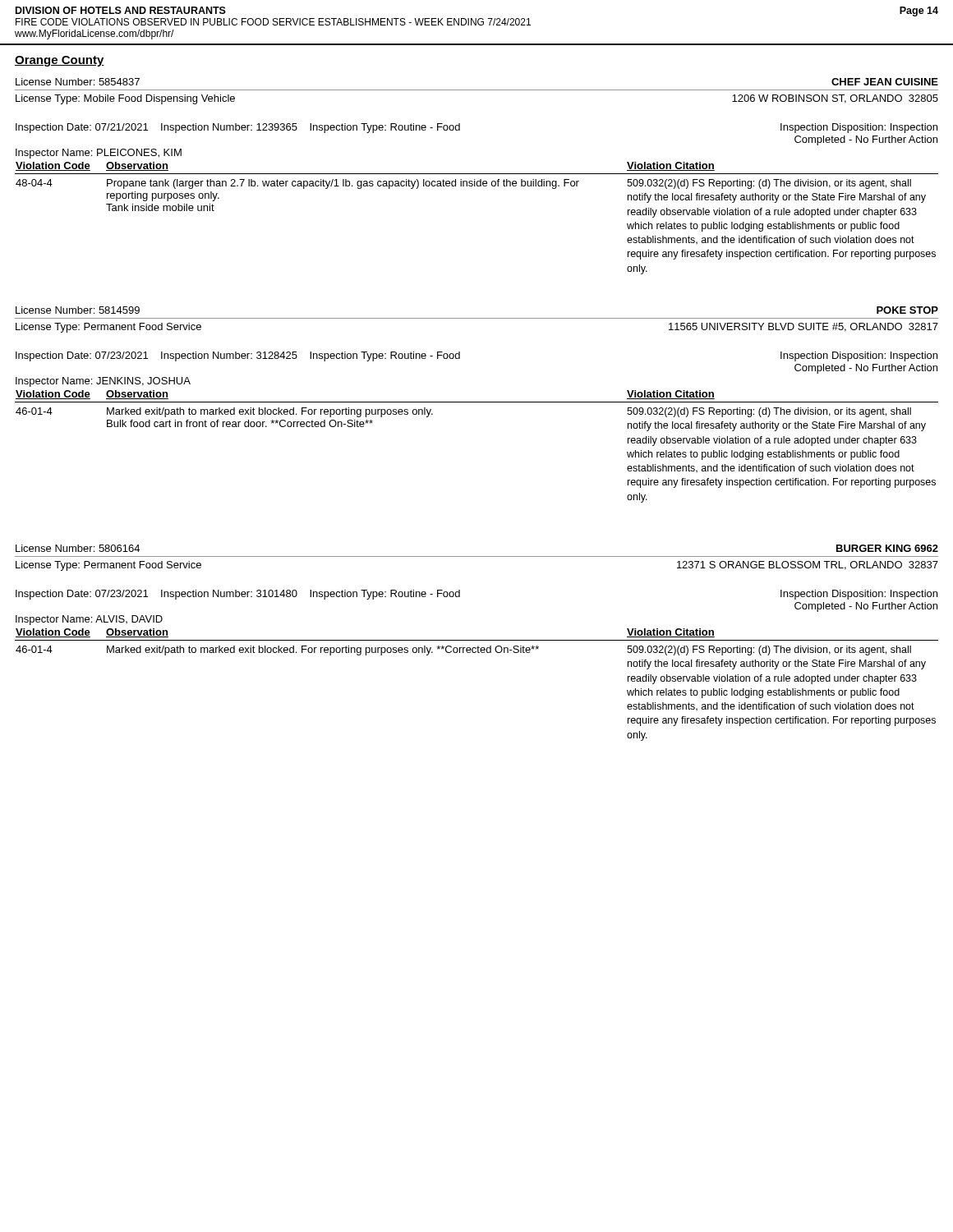Find the block starting "Inspection Date: 07/21/2021 Inspection Number: 1239365 Inspection"
The height and width of the screenshot is (1232, 953).
[x=82, y=128]
